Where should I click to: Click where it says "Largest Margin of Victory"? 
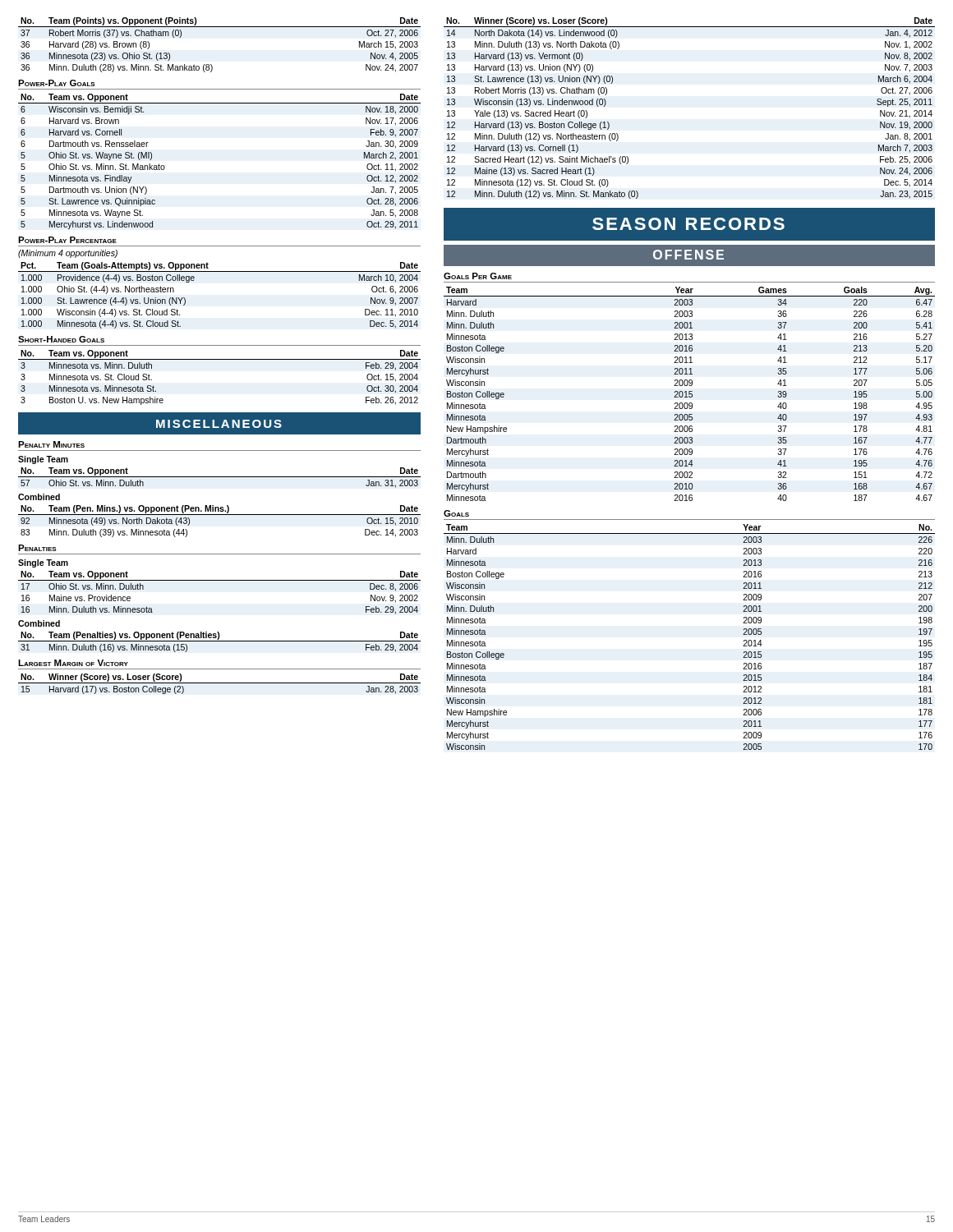point(73,663)
